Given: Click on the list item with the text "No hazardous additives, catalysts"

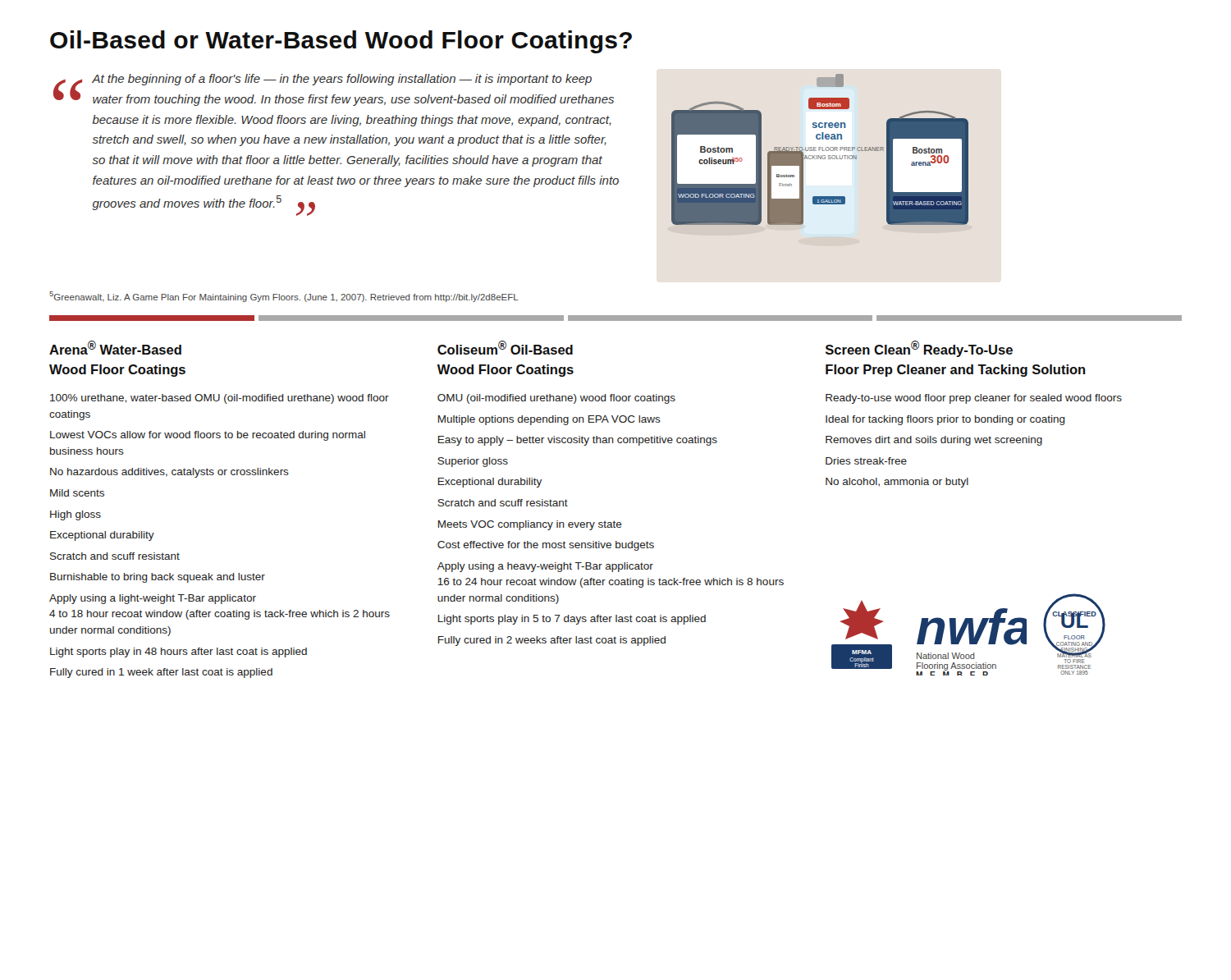Looking at the screenshot, I should pos(169,472).
